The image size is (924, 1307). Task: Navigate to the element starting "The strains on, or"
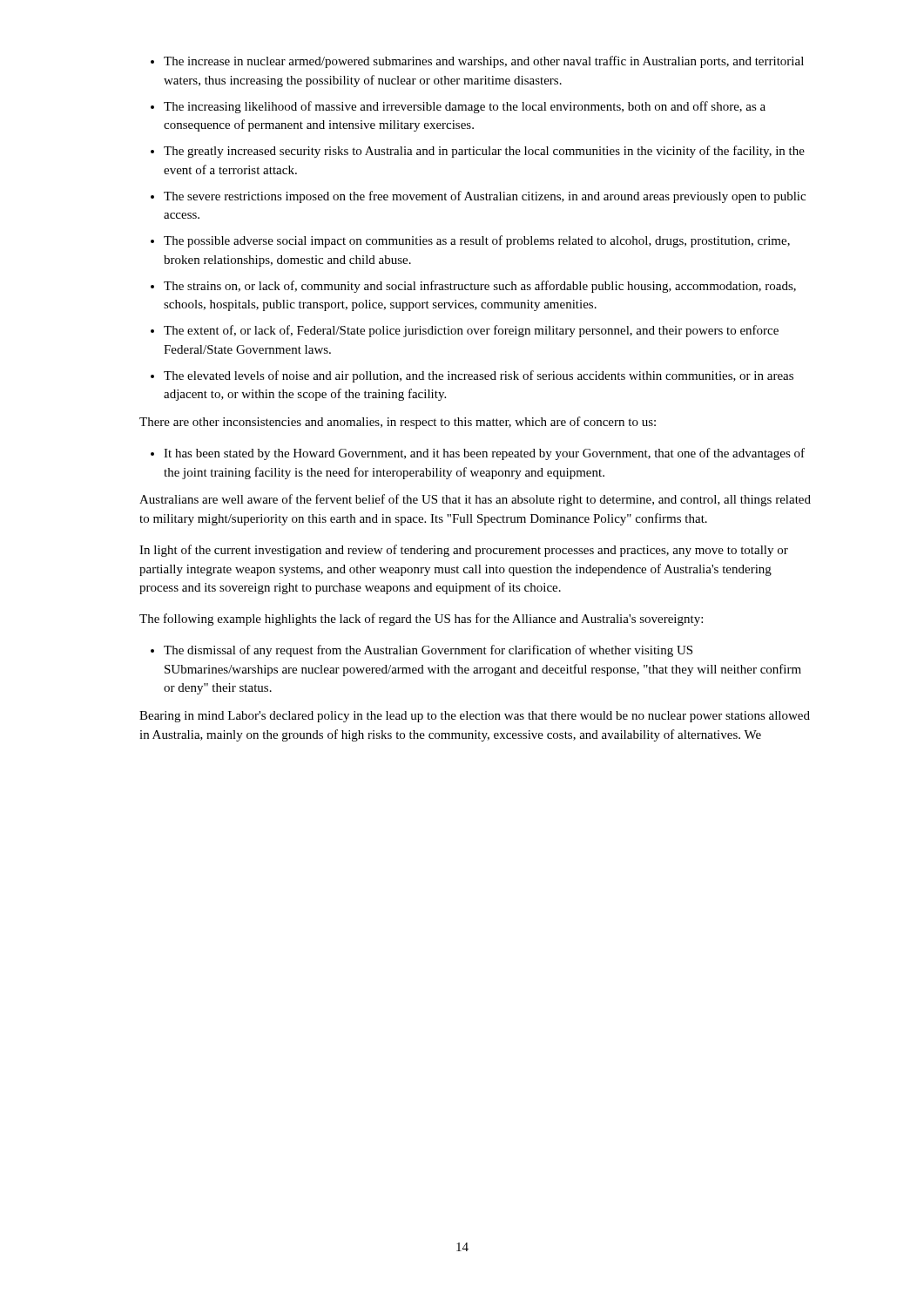click(x=487, y=296)
